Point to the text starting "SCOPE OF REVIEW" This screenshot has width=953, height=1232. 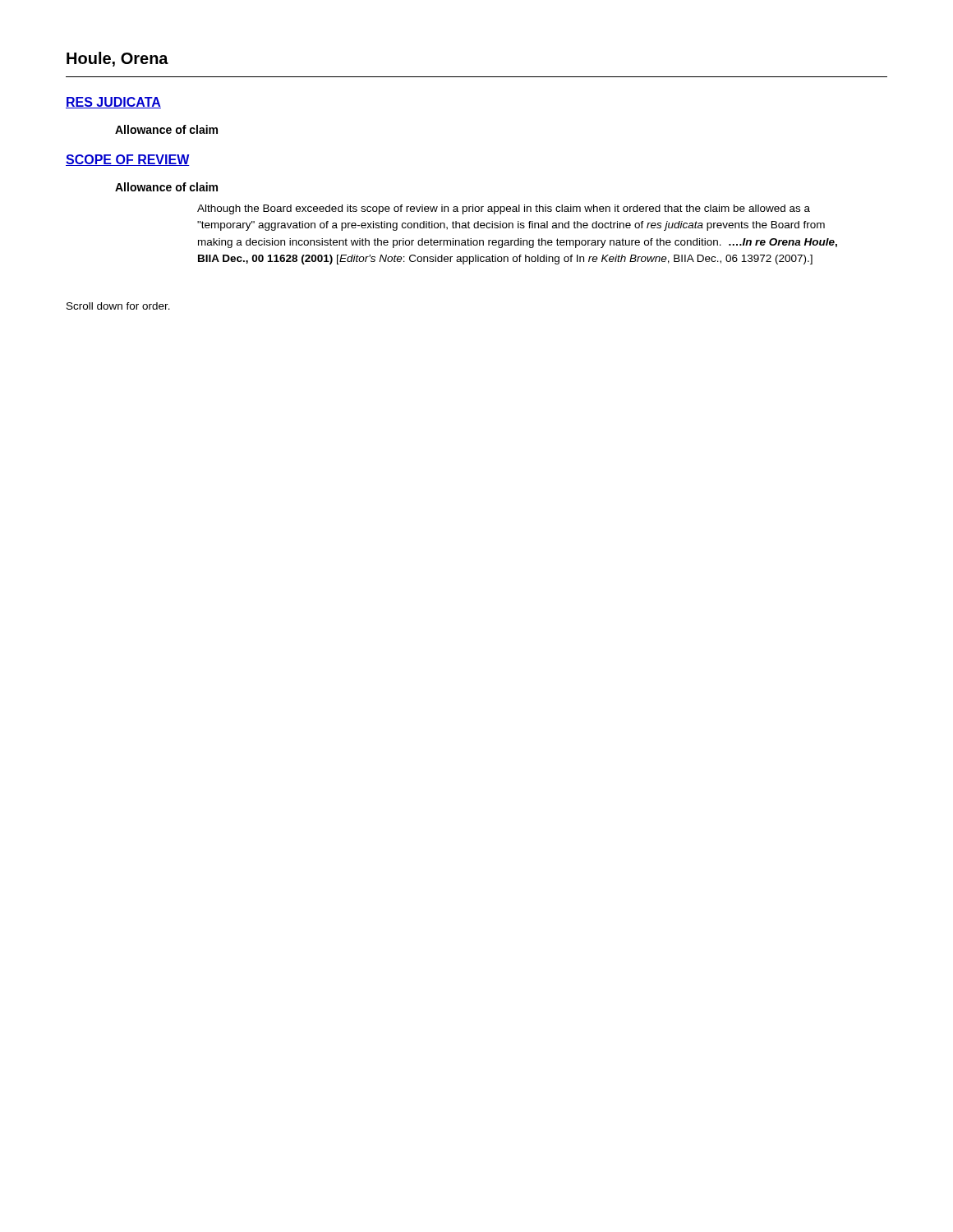127,160
